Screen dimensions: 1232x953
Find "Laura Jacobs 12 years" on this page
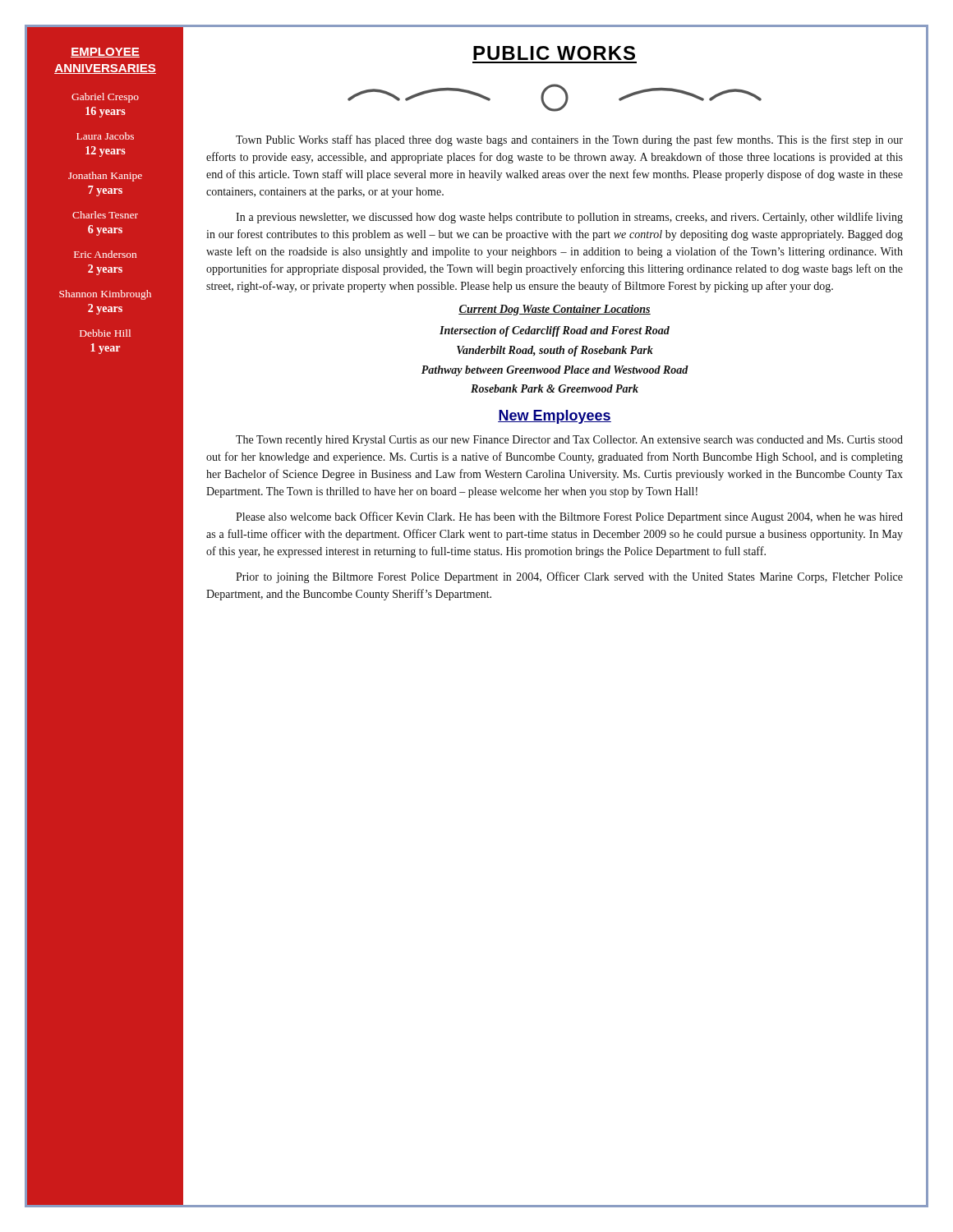[x=105, y=144]
